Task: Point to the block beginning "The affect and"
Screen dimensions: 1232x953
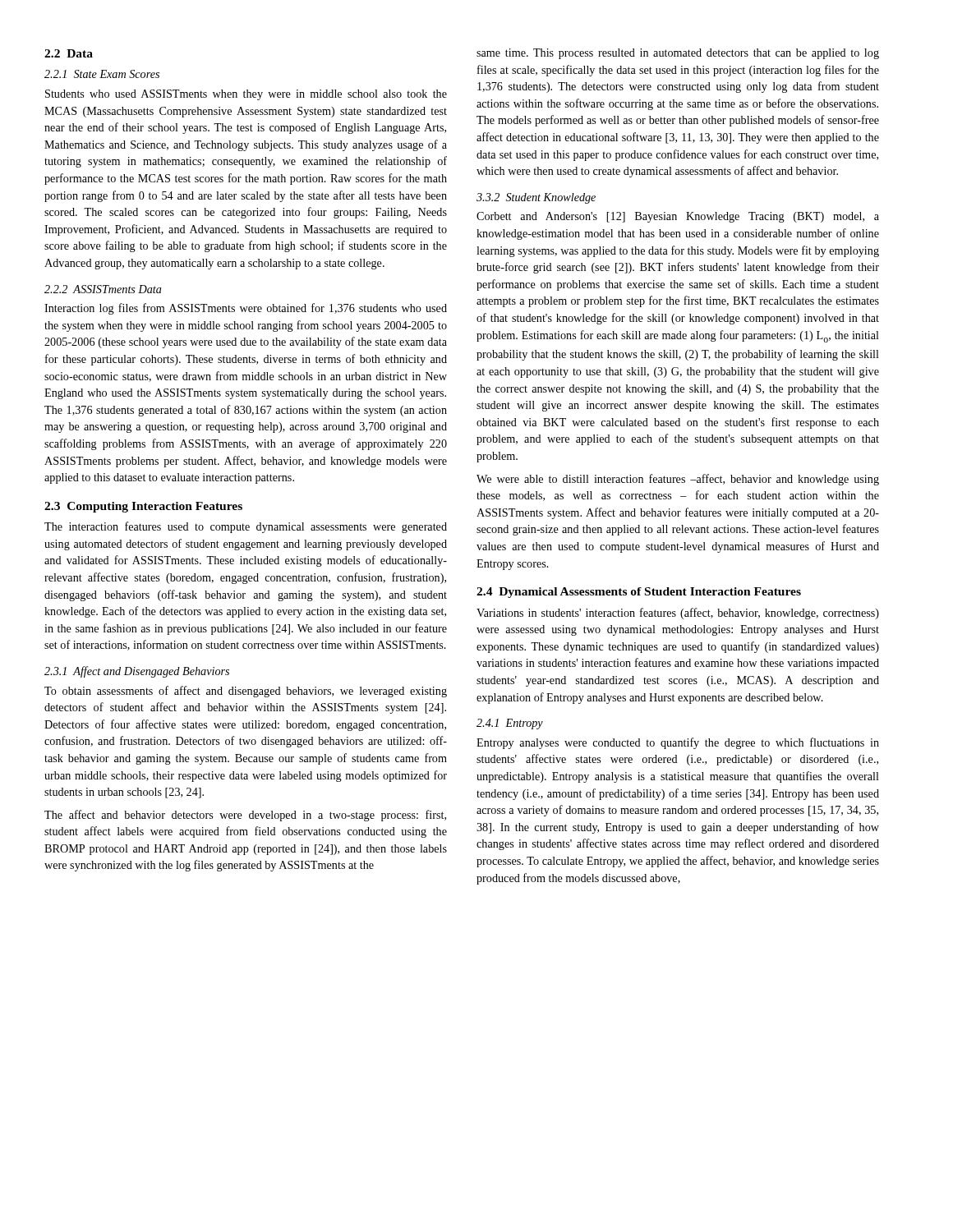Action: coord(246,840)
